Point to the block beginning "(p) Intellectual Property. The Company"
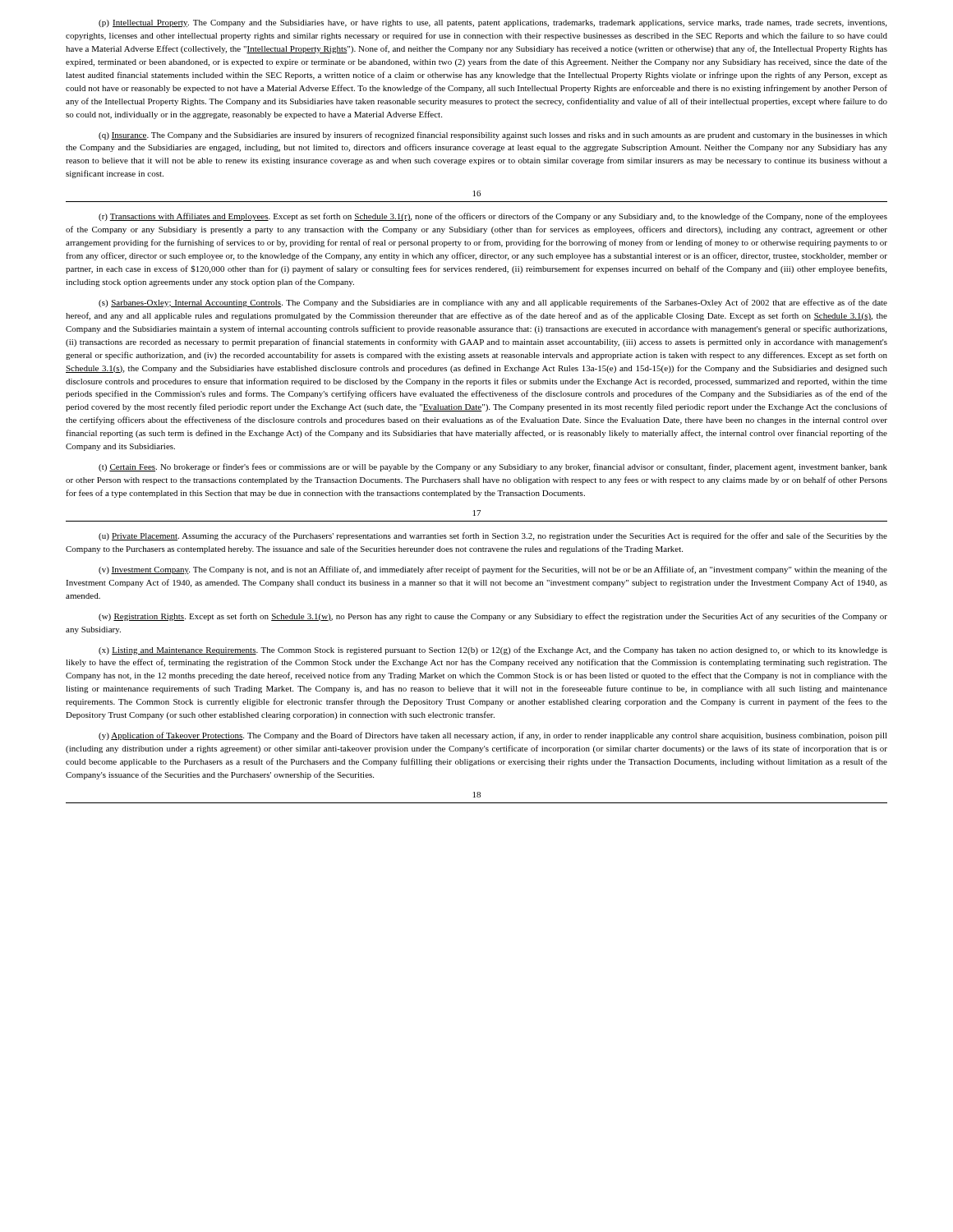The width and height of the screenshot is (953, 1232). (x=476, y=69)
